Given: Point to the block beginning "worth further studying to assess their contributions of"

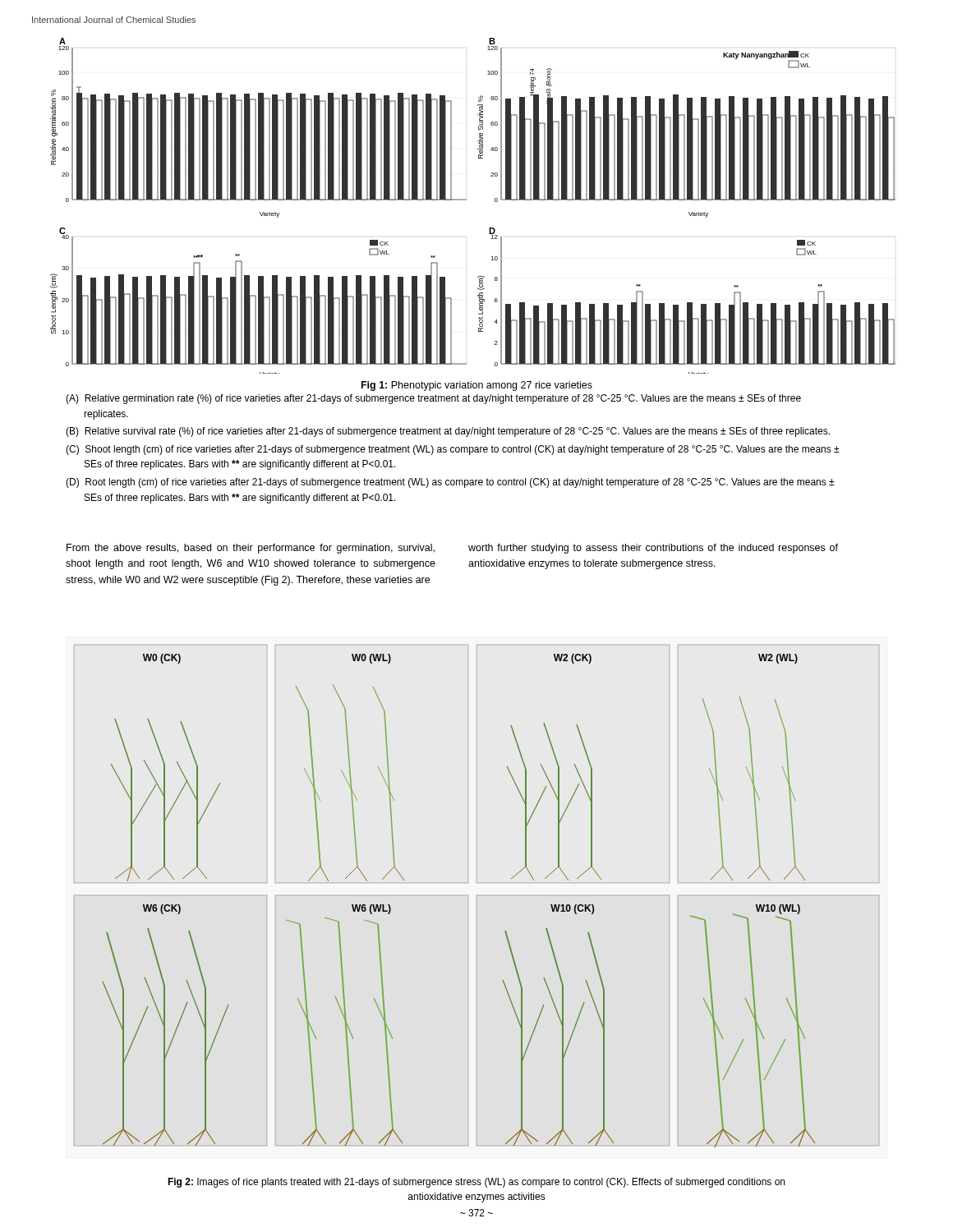Looking at the screenshot, I should click(653, 556).
